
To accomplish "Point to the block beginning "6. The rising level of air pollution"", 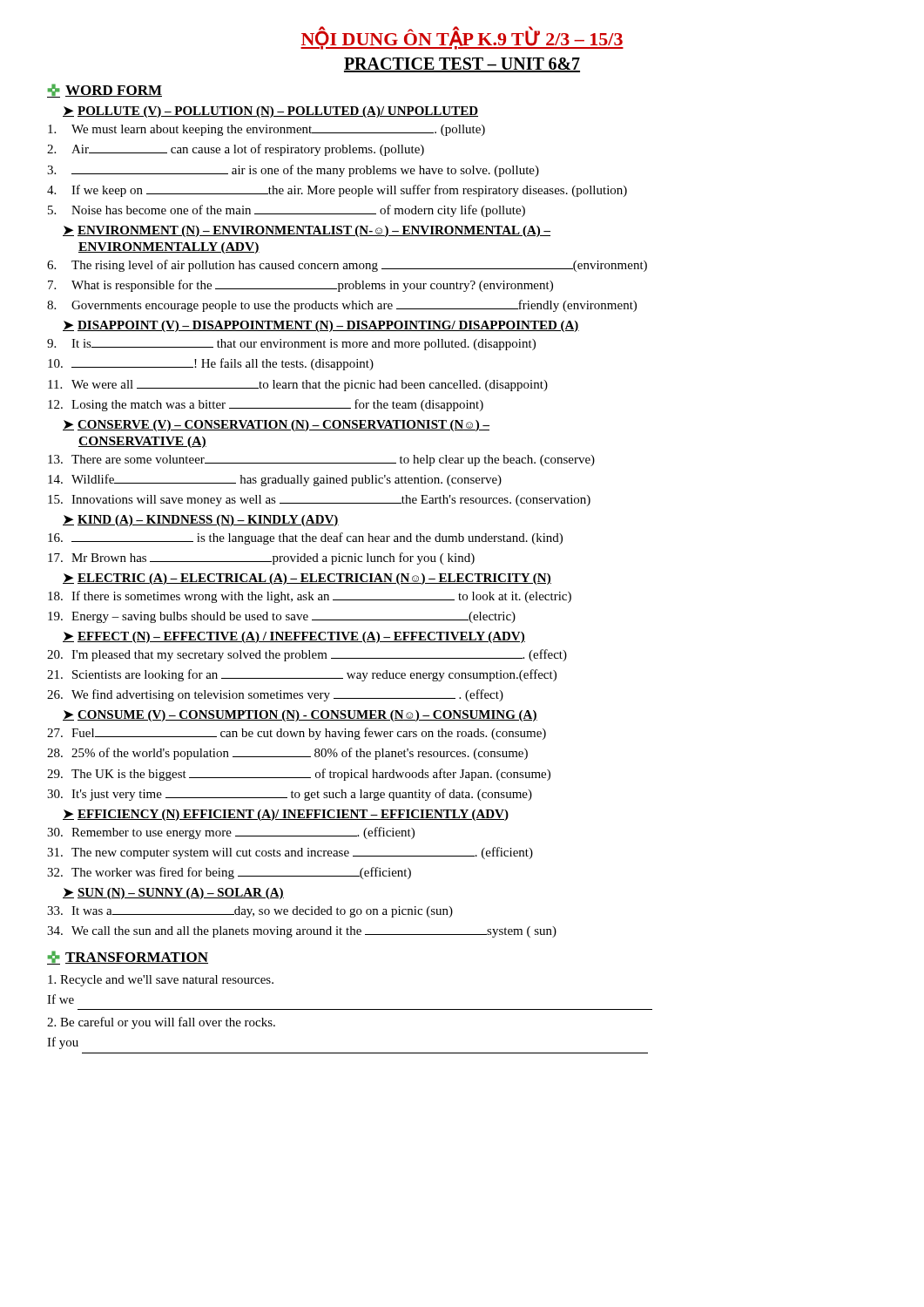I will point(462,265).
